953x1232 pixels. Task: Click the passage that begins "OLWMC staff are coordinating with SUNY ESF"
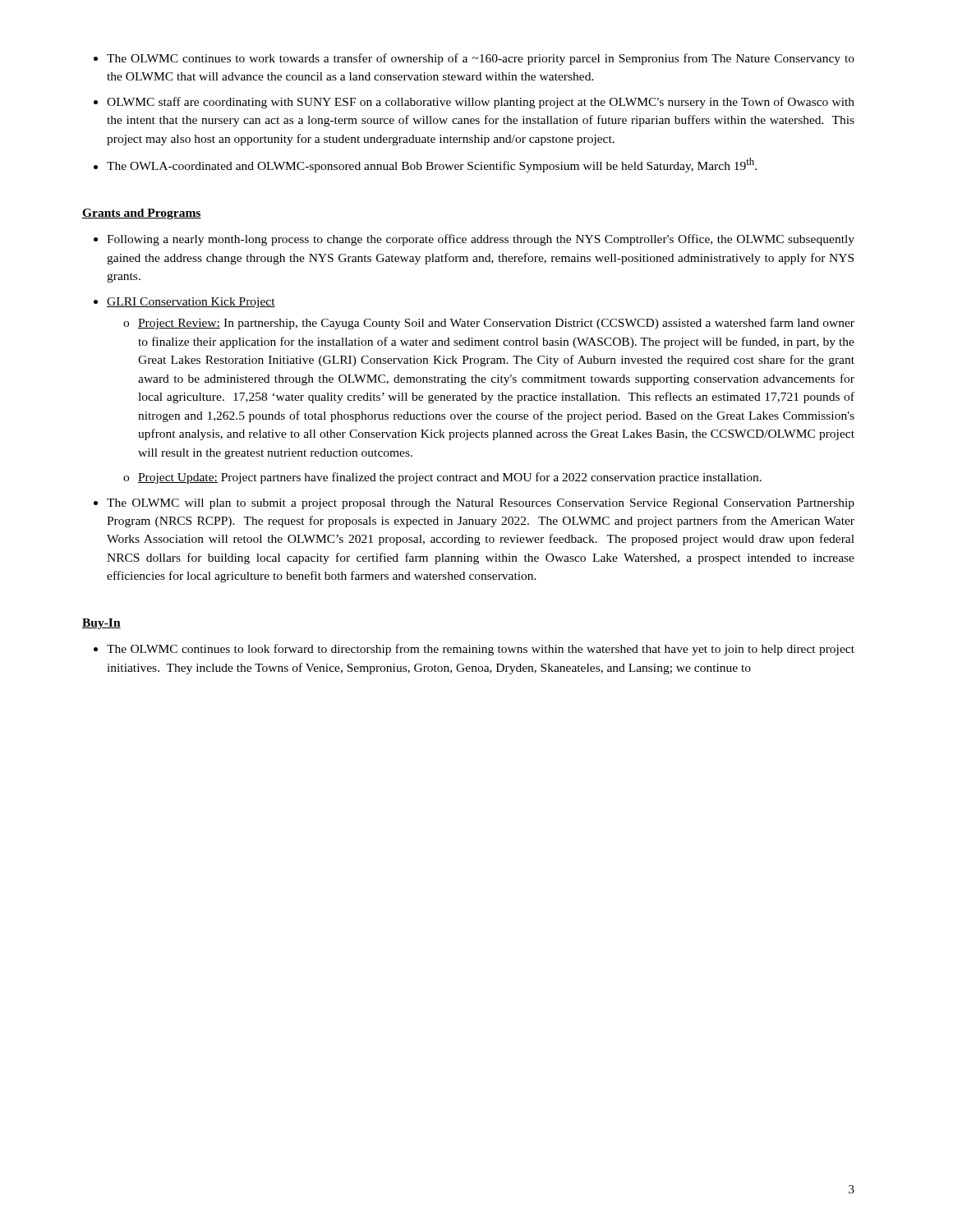point(481,120)
